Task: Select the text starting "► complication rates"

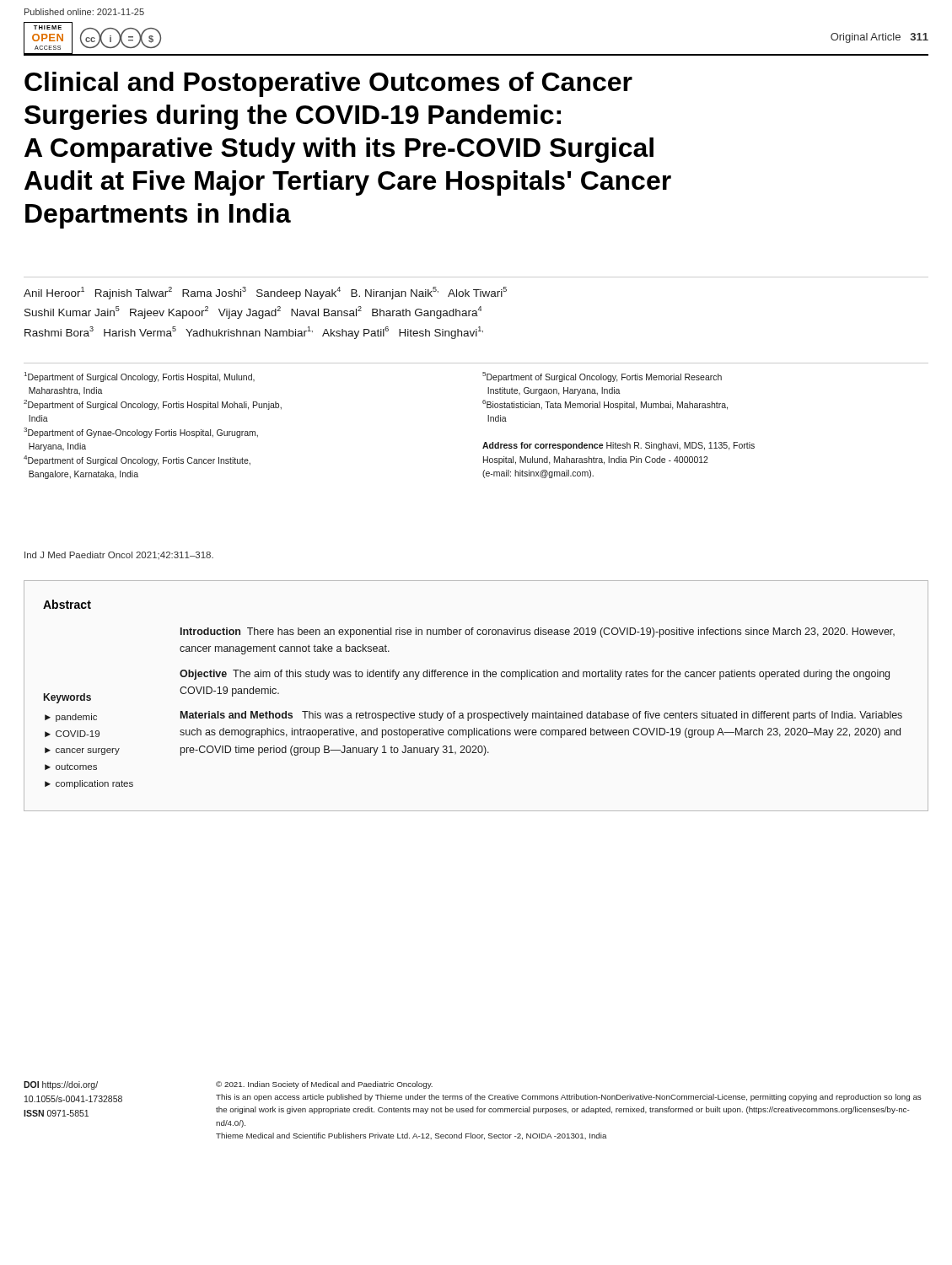Action: [x=88, y=783]
